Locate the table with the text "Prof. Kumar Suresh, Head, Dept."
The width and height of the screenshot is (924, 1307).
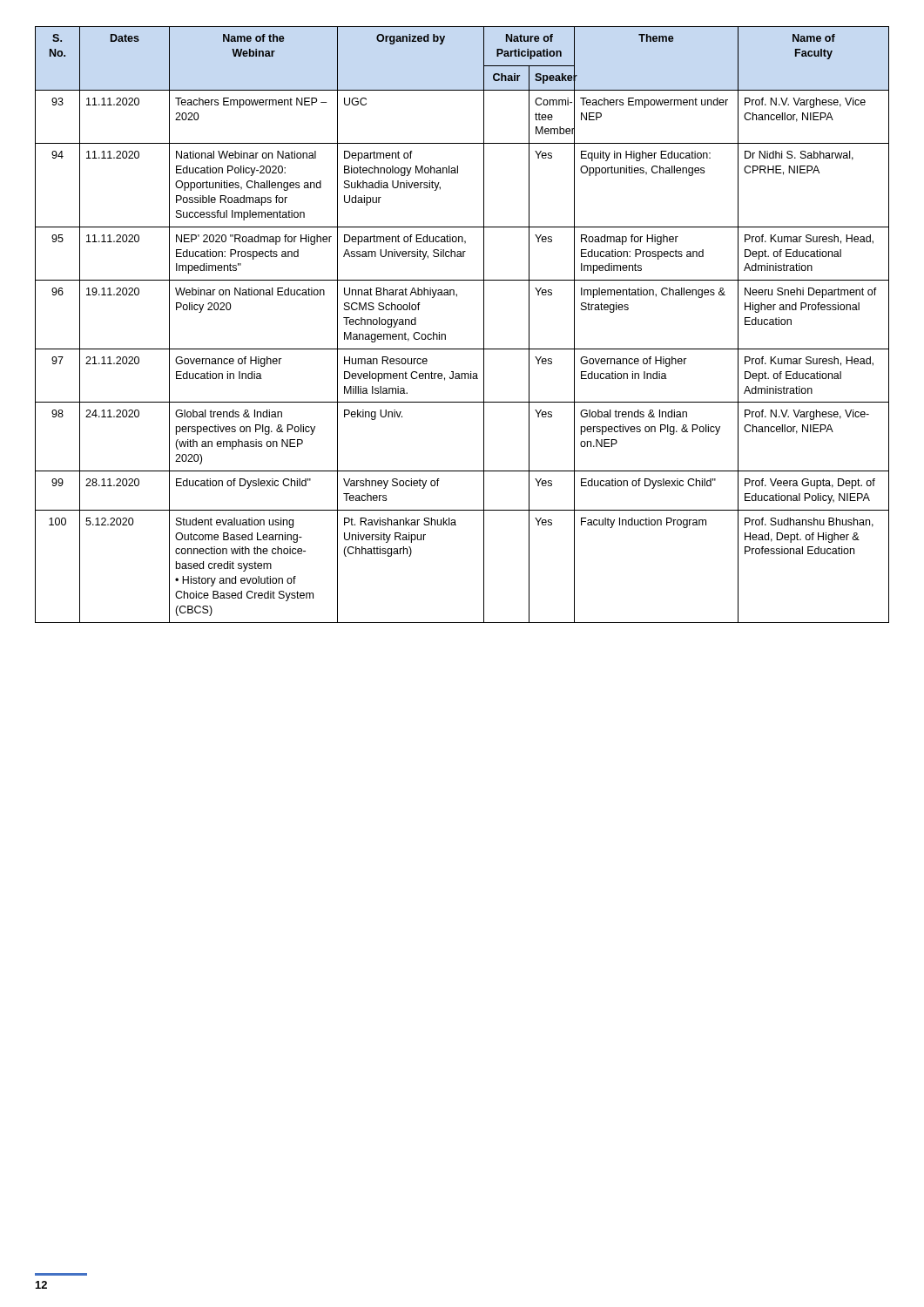click(x=462, y=324)
